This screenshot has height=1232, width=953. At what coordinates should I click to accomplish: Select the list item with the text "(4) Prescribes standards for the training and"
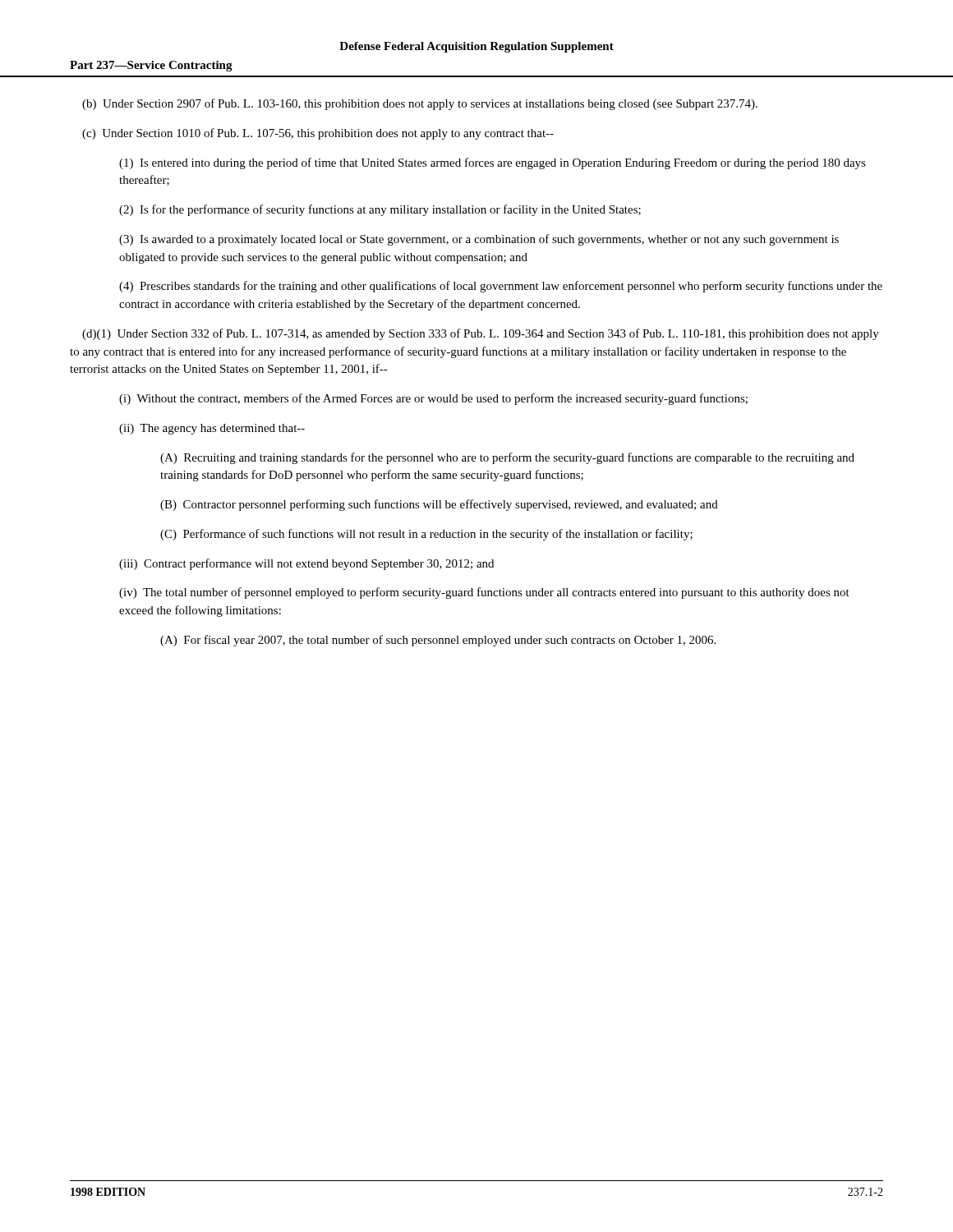pos(501,295)
